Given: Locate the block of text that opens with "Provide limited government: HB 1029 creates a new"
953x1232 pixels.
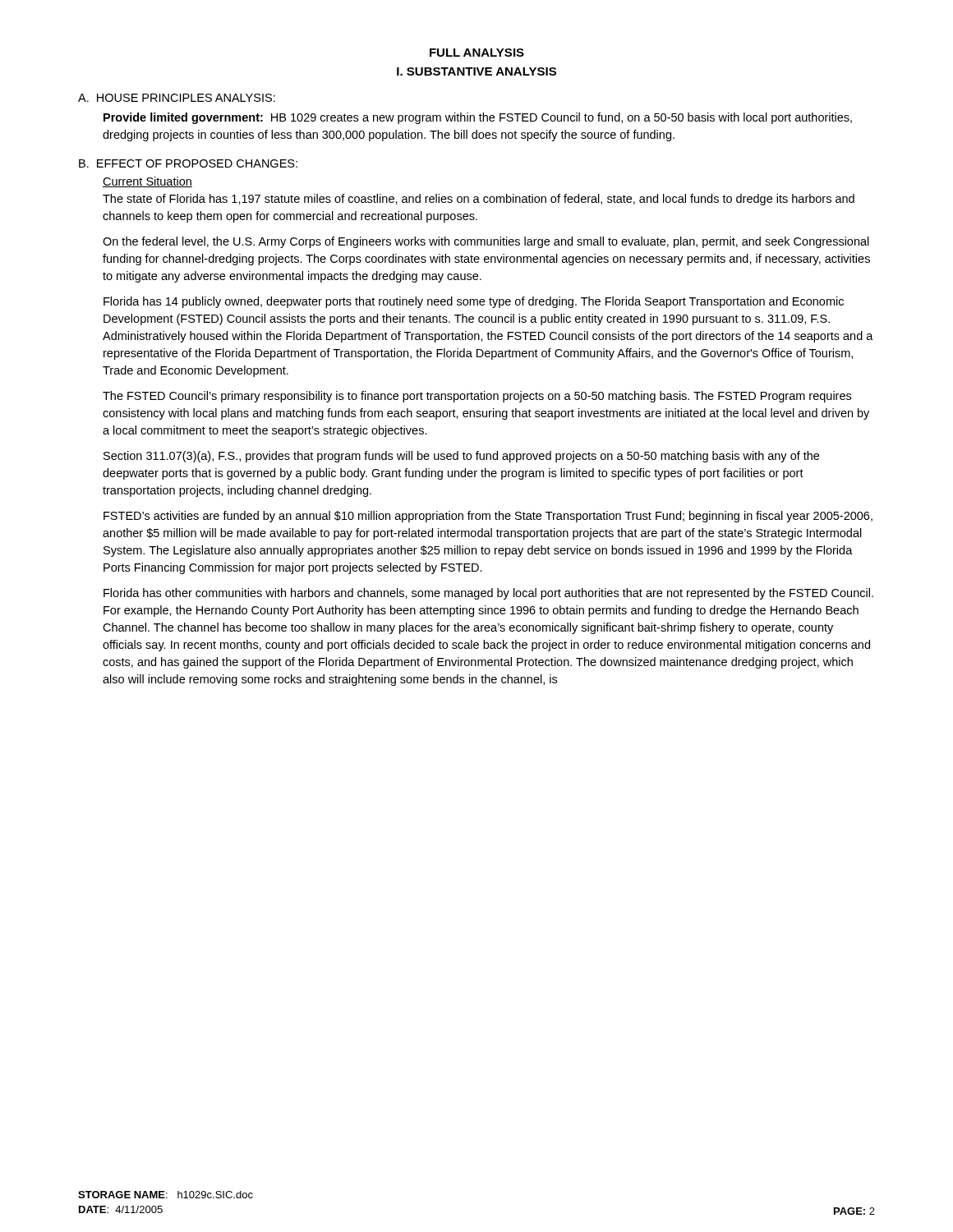Looking at the screenshot, I should 489,127.
